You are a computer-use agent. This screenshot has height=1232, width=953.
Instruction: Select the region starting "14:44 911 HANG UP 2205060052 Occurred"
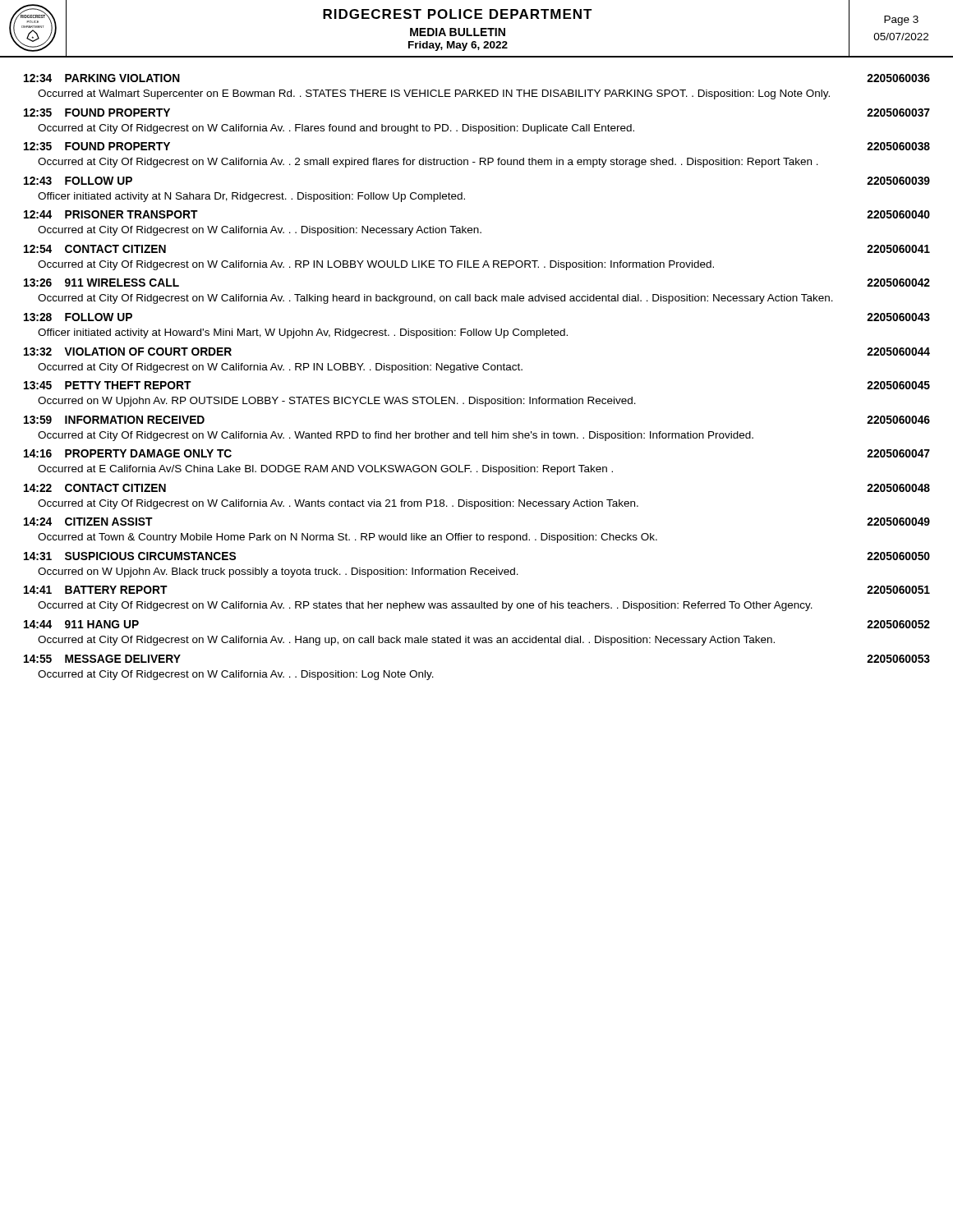tap(476, 633)
